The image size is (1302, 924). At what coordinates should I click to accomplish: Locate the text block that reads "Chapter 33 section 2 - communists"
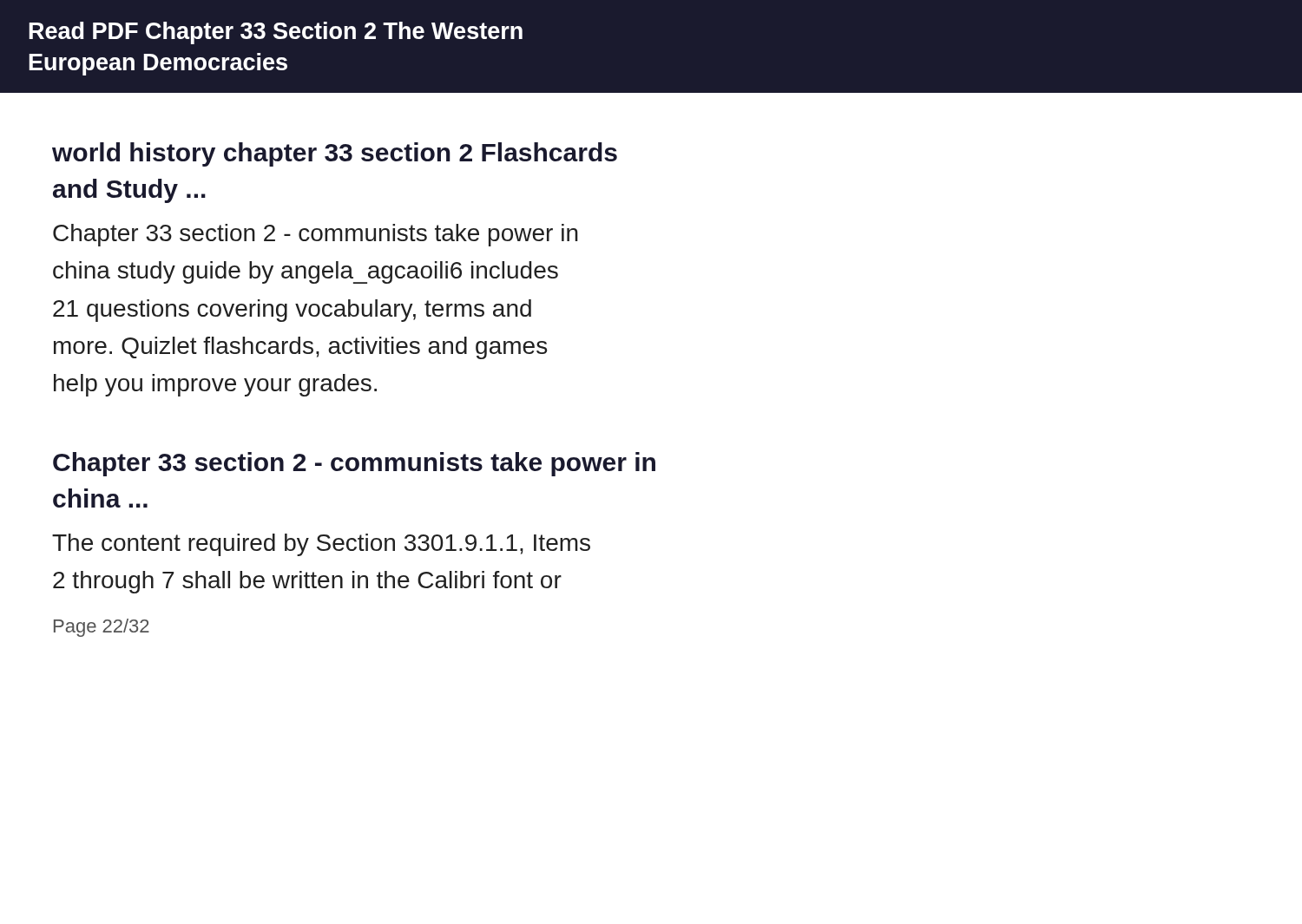pyautogui.click(x=315, y=308)
